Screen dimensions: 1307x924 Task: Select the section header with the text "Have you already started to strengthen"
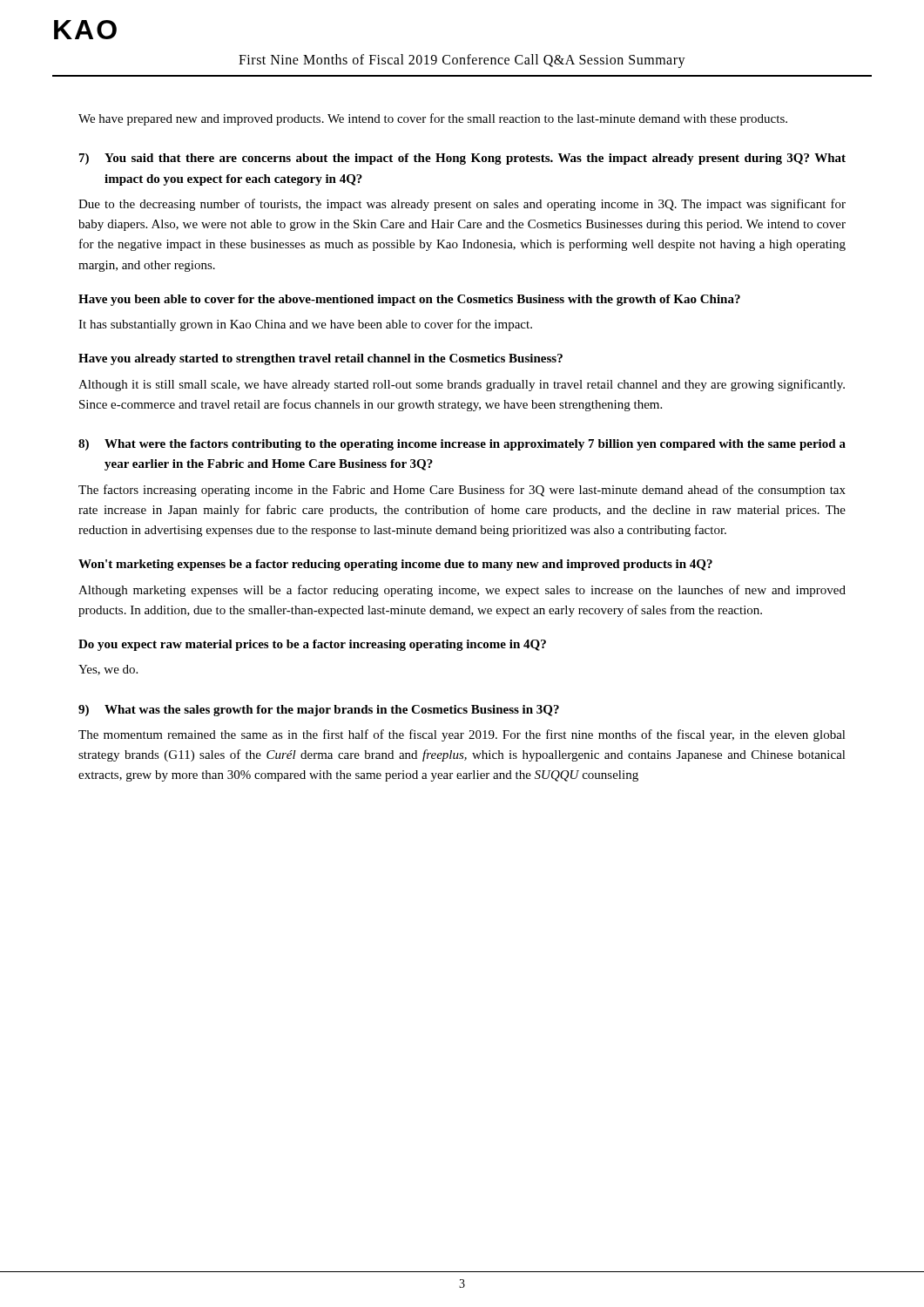pos(462,359)
